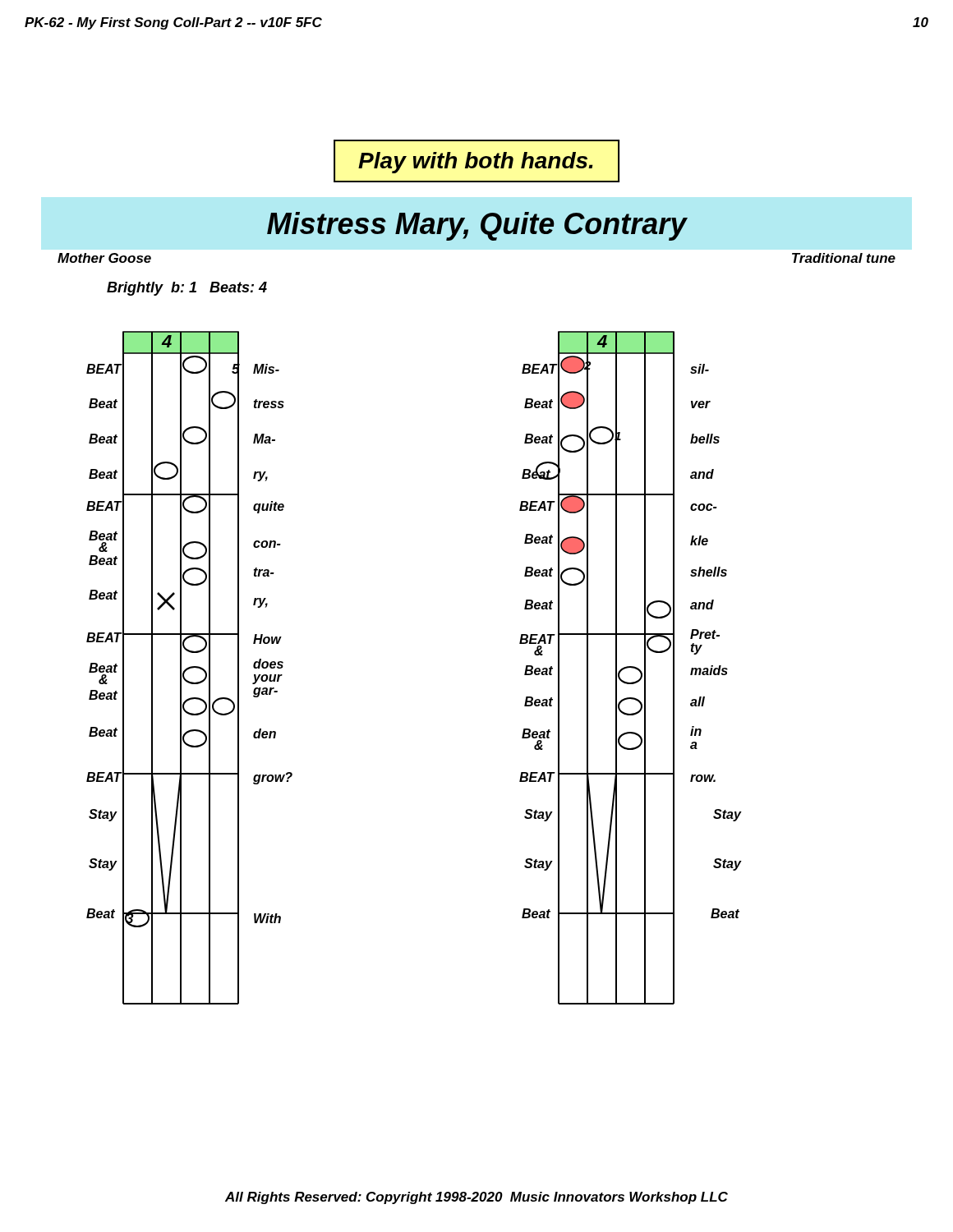Click on the block starting "Mistress Mary, Quite Contrary"
The width and height of the screenshot is (953, 1232).
[476, 224]
